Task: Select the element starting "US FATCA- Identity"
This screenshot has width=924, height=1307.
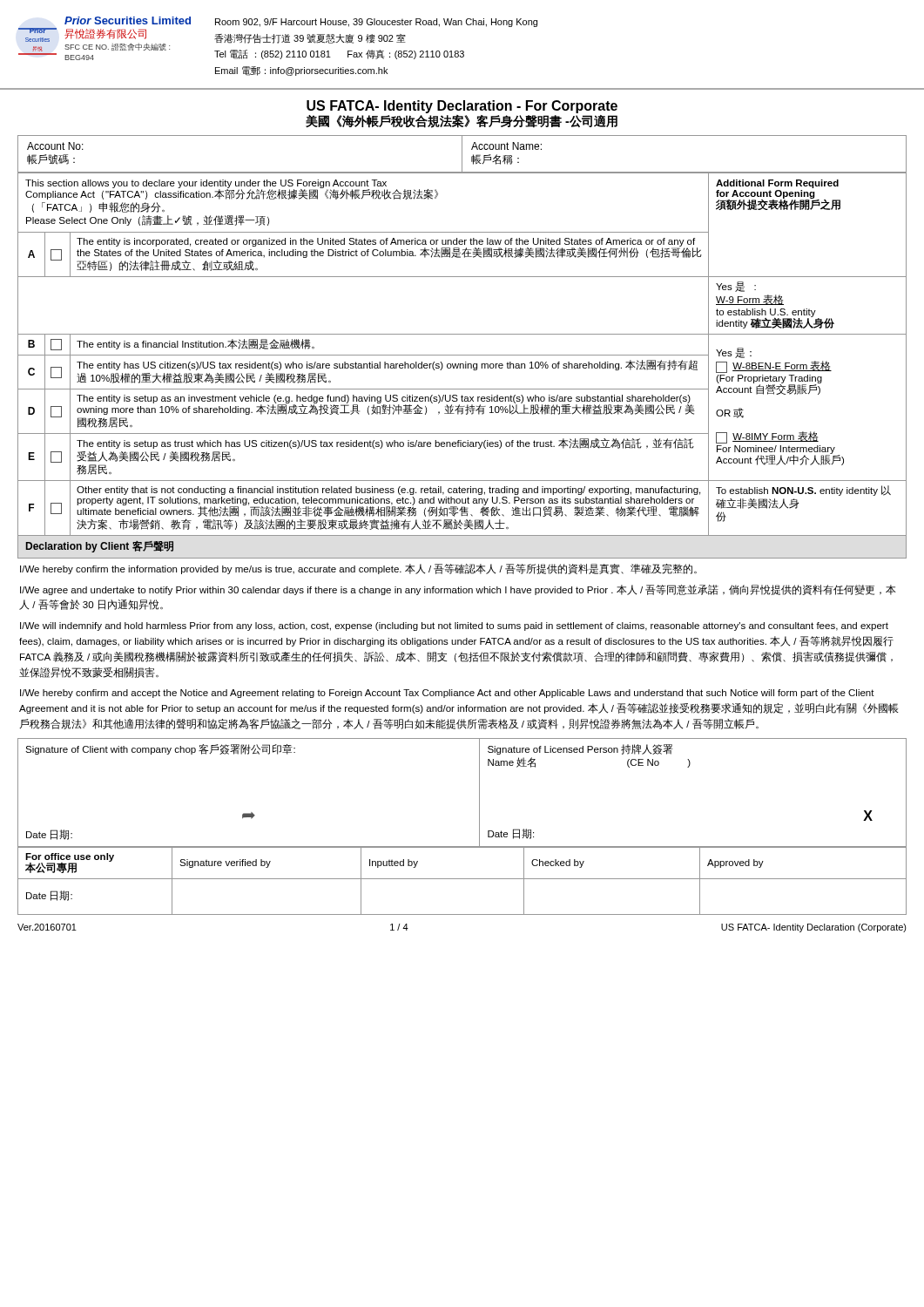Action: click(462, 114)
